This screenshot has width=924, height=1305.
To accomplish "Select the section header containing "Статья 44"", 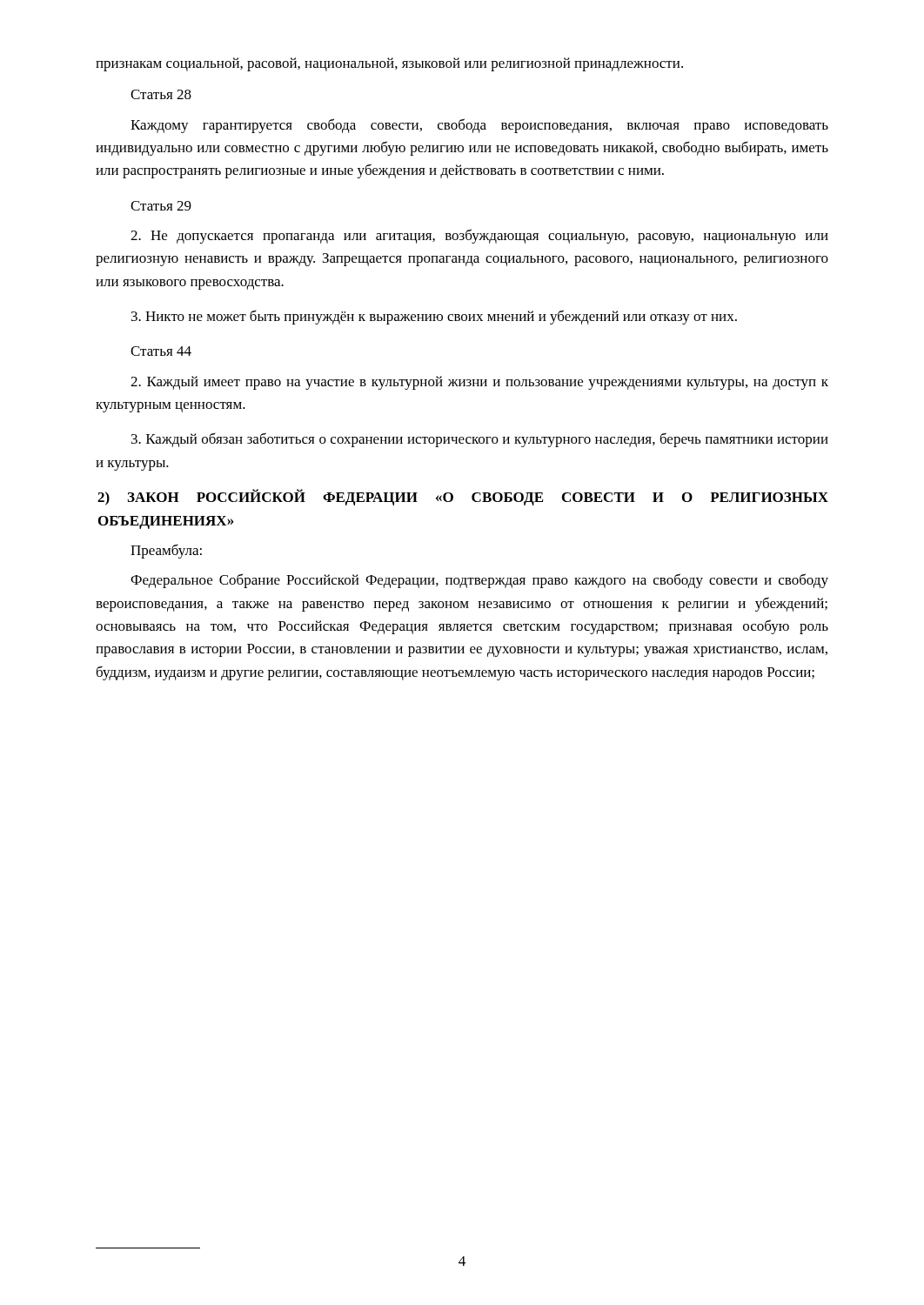I will [x=161, y=351].
